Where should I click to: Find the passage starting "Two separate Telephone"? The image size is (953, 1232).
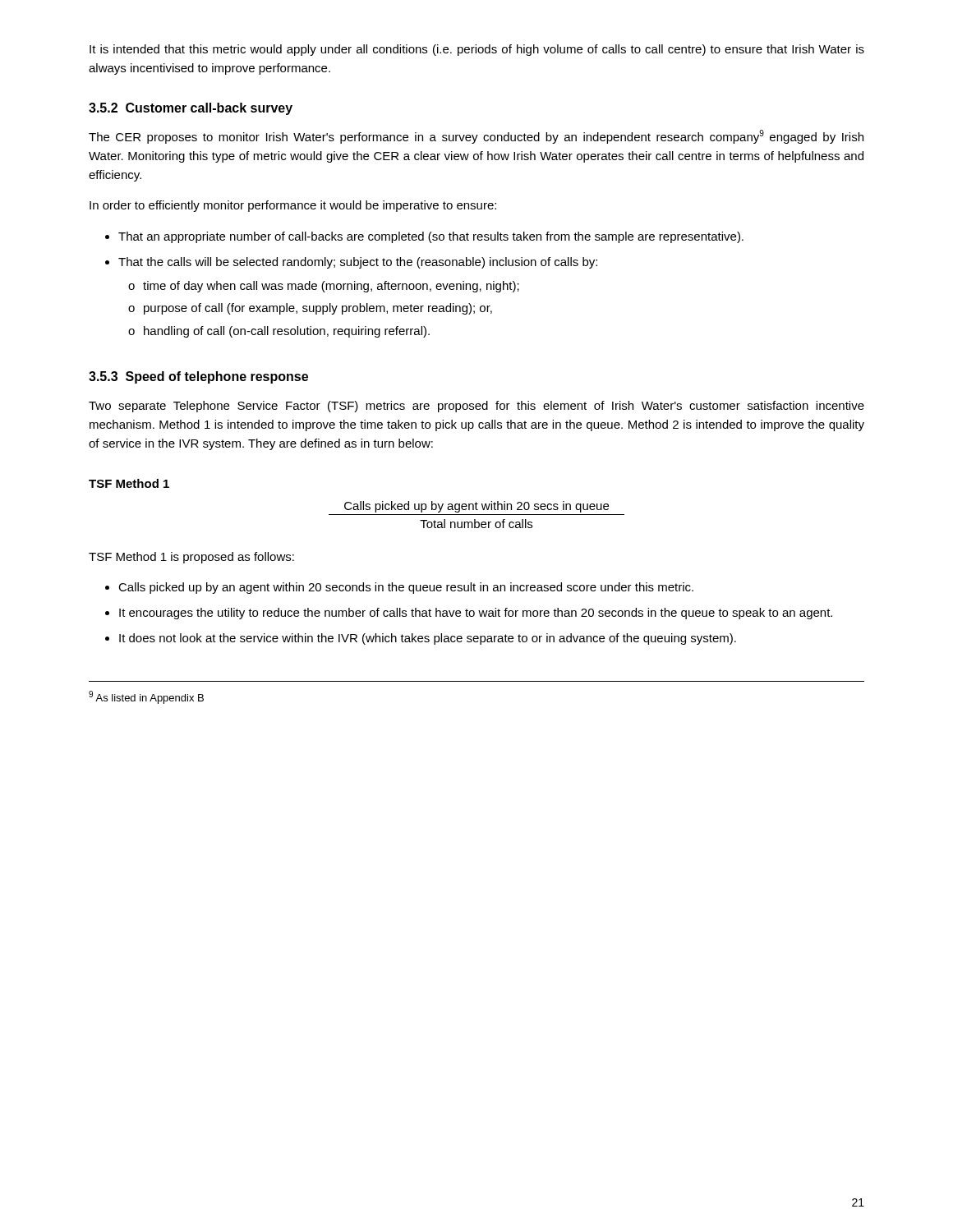(x=476, y=424)
